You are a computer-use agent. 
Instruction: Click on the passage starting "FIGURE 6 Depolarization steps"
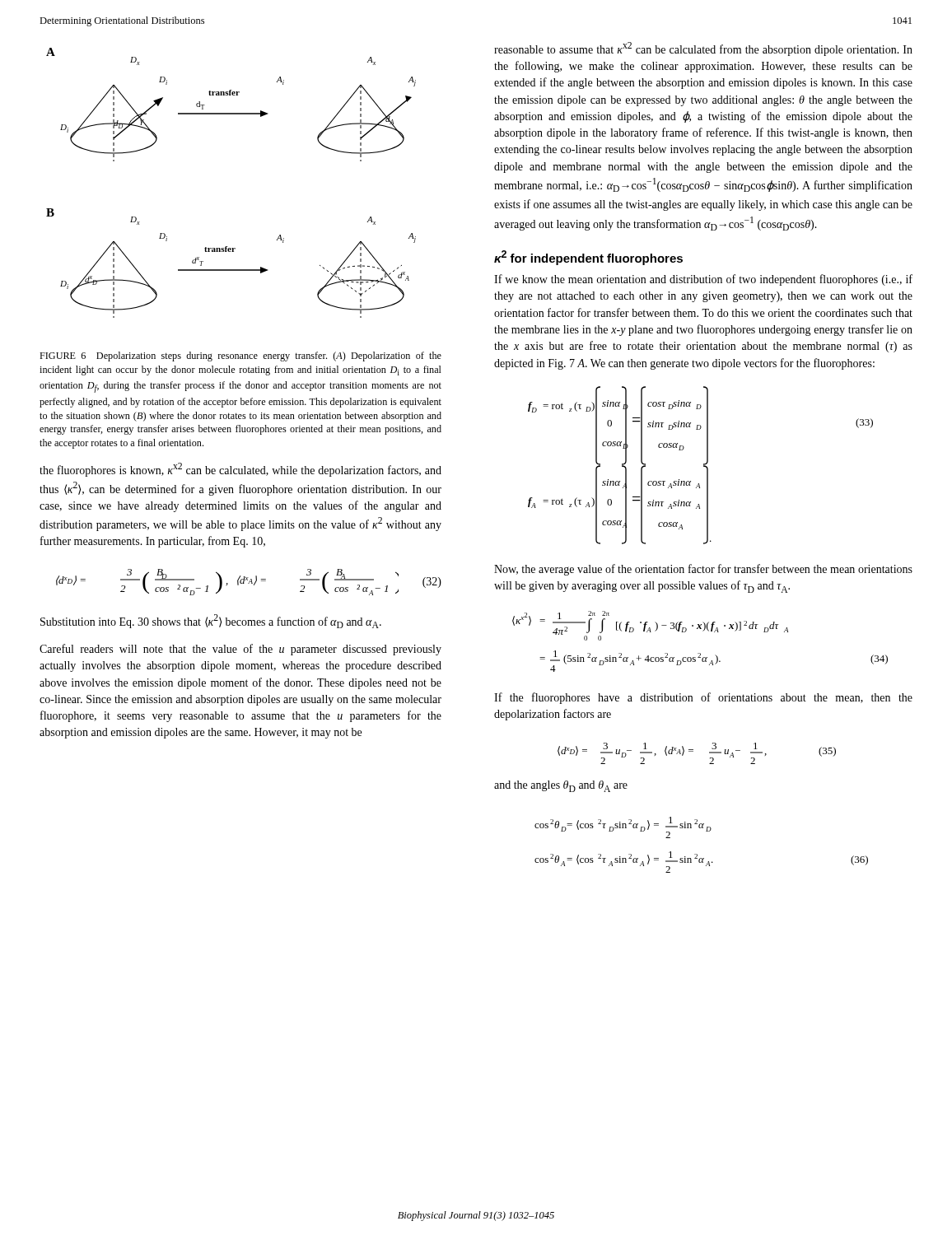pos(240,399)
